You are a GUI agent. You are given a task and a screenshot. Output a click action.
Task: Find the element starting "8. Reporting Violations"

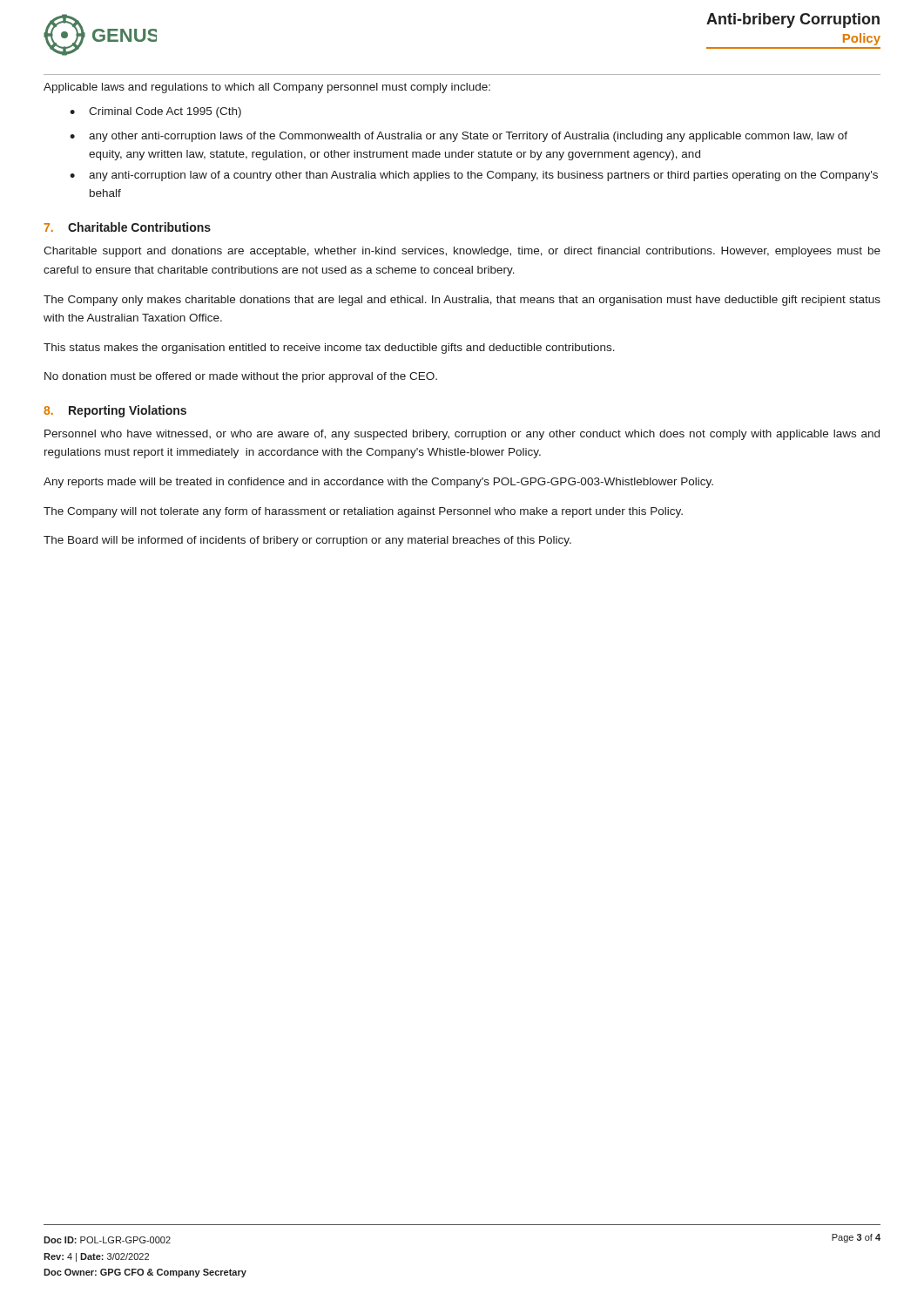115,410
